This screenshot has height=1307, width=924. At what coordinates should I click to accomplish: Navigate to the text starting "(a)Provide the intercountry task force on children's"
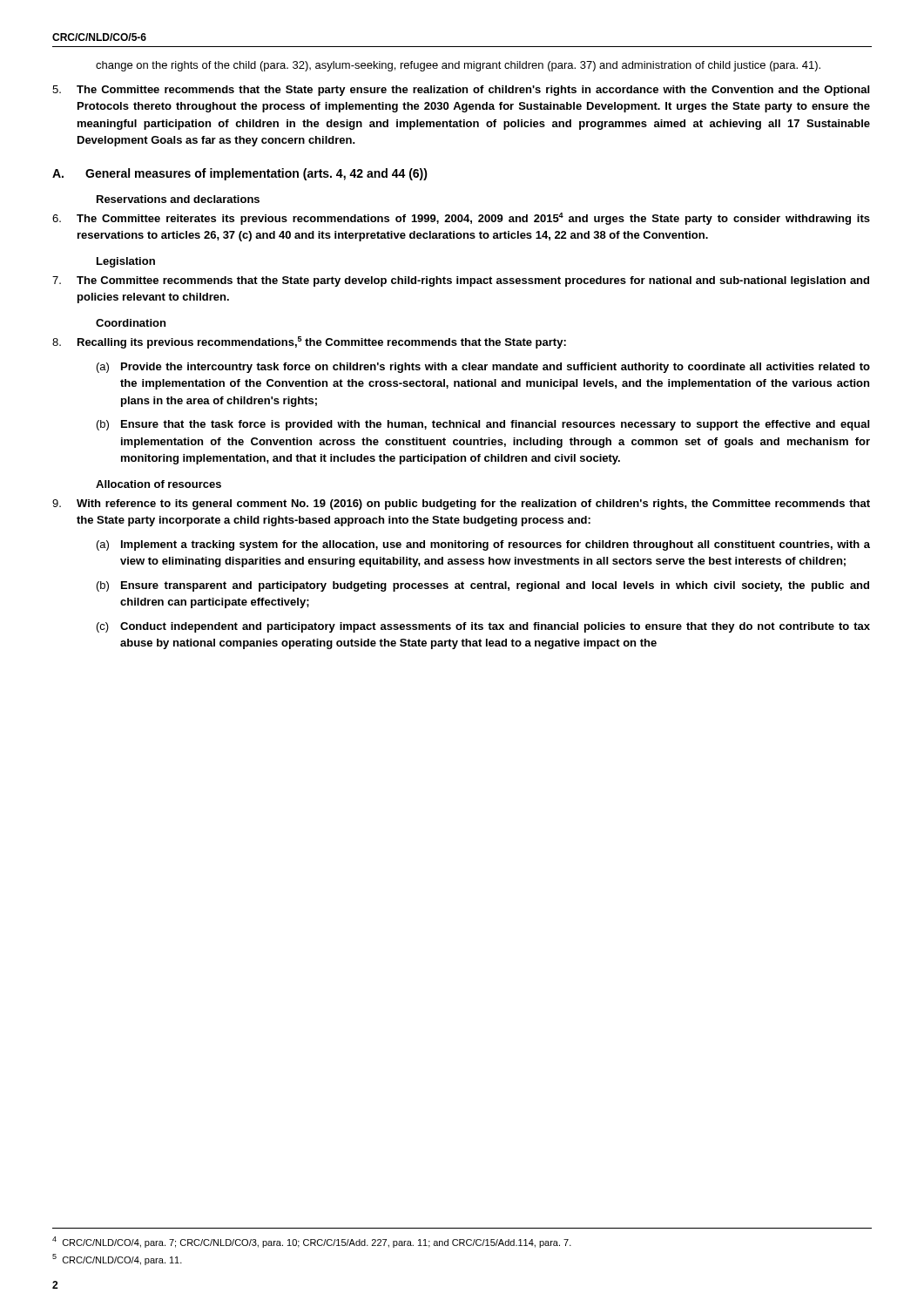[x=483, y=383]
